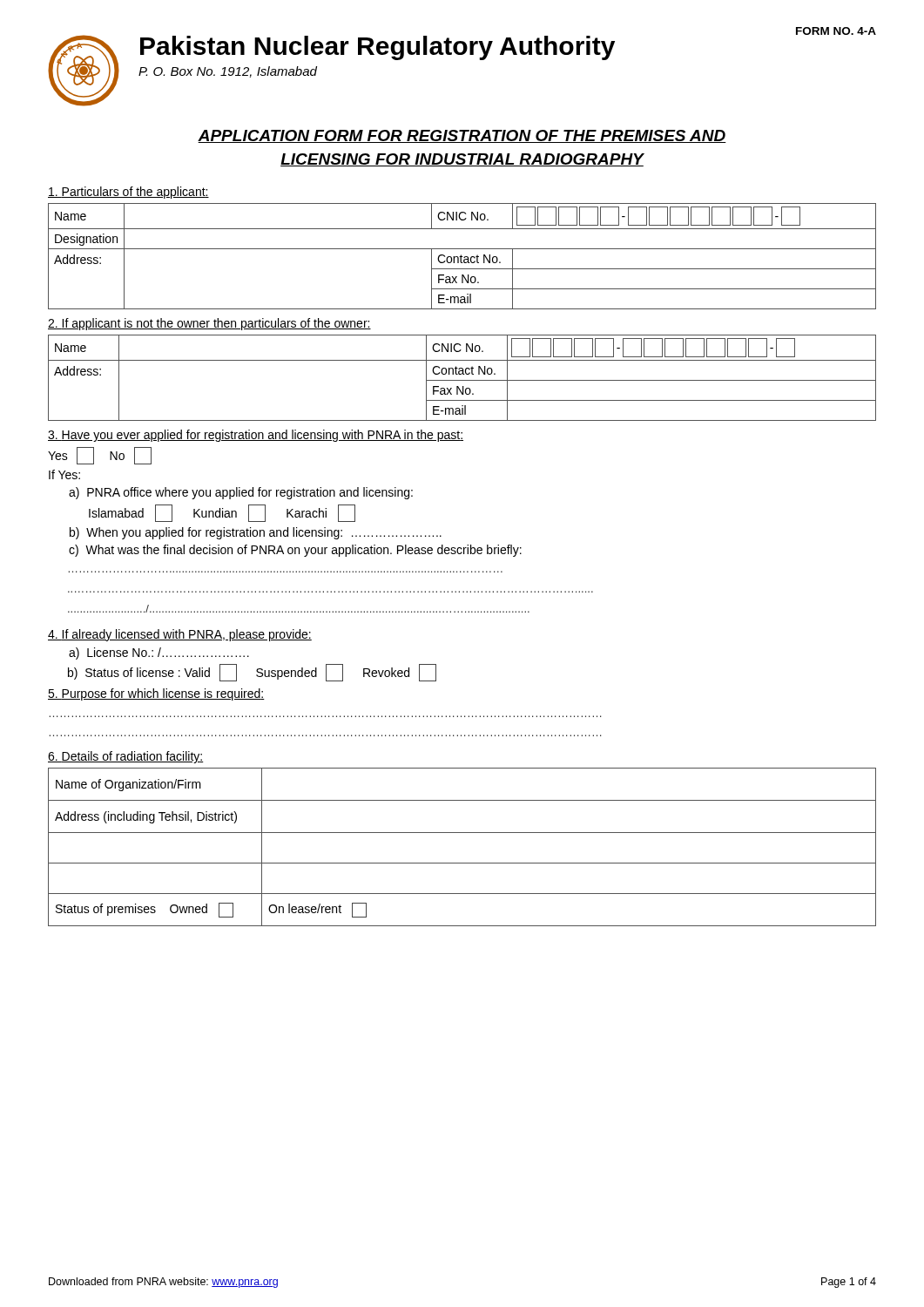
Task: Locate the section header that opens with "3. Have you ever applied for"
Action: (x=256, y=435)
